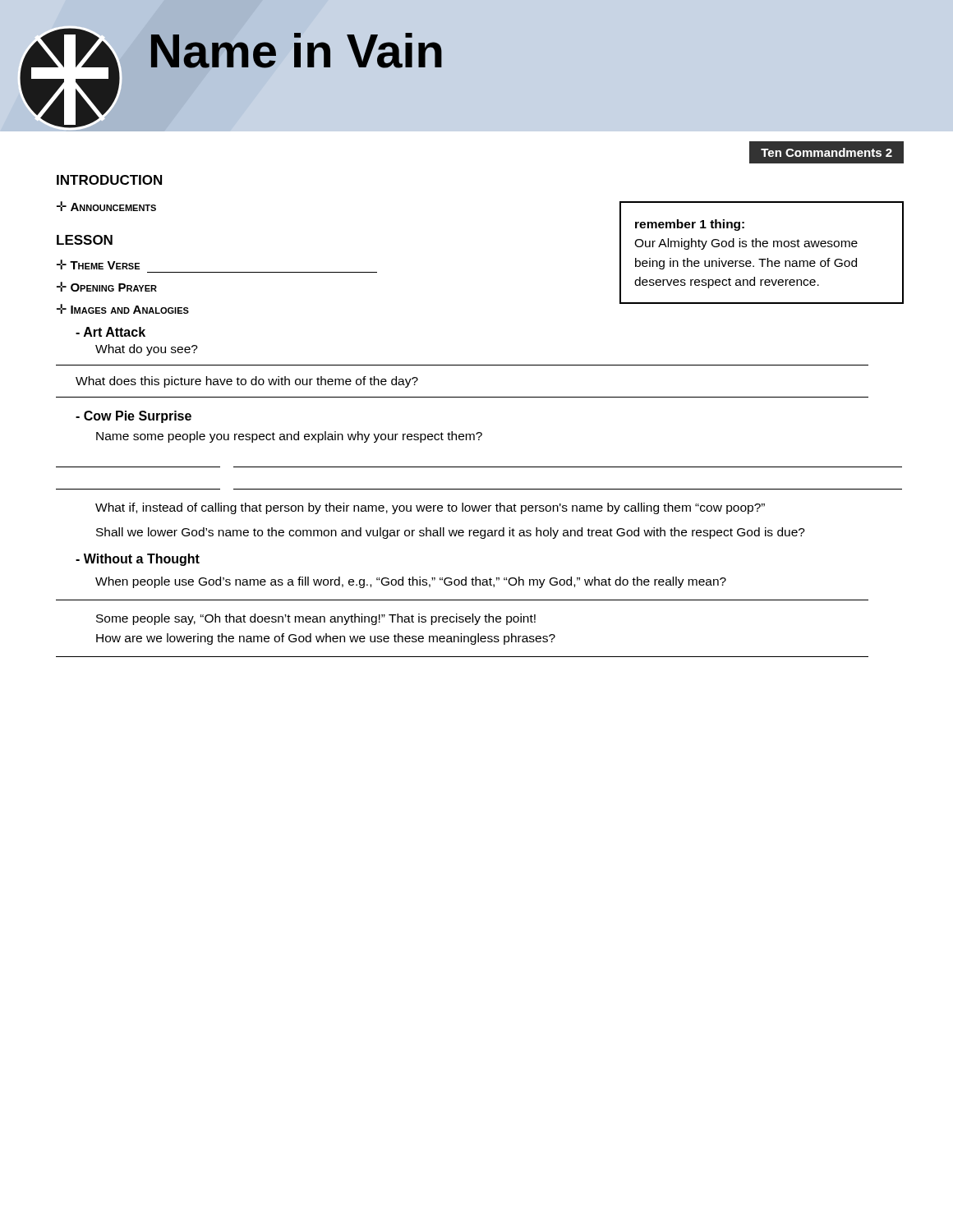Find the list item that reads "✛ Images and Analogies"
Image resolution: width=953 pixels, height=1232 pixels.
click(x=122, y=309)
